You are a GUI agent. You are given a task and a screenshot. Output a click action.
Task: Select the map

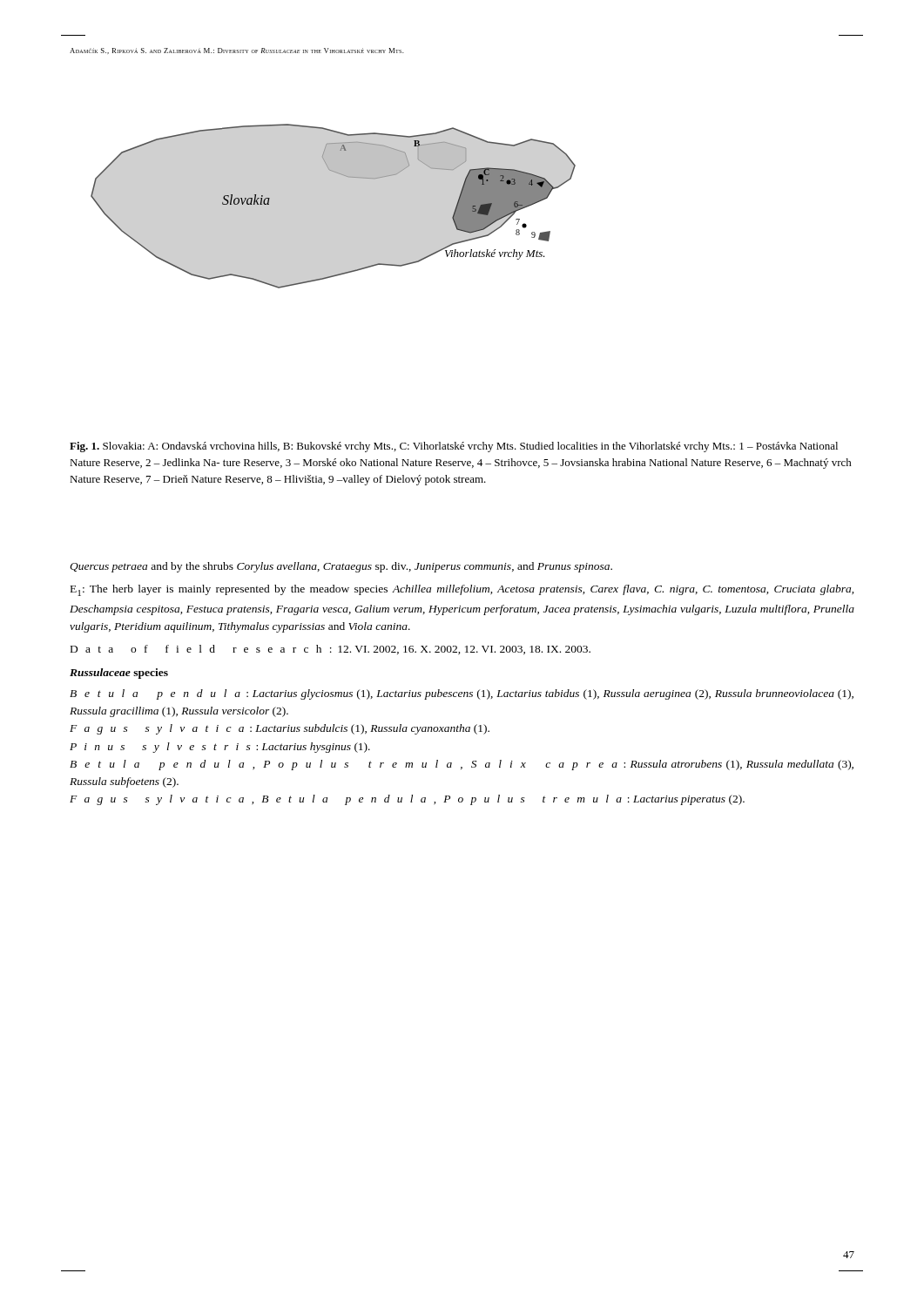(401, 253)
